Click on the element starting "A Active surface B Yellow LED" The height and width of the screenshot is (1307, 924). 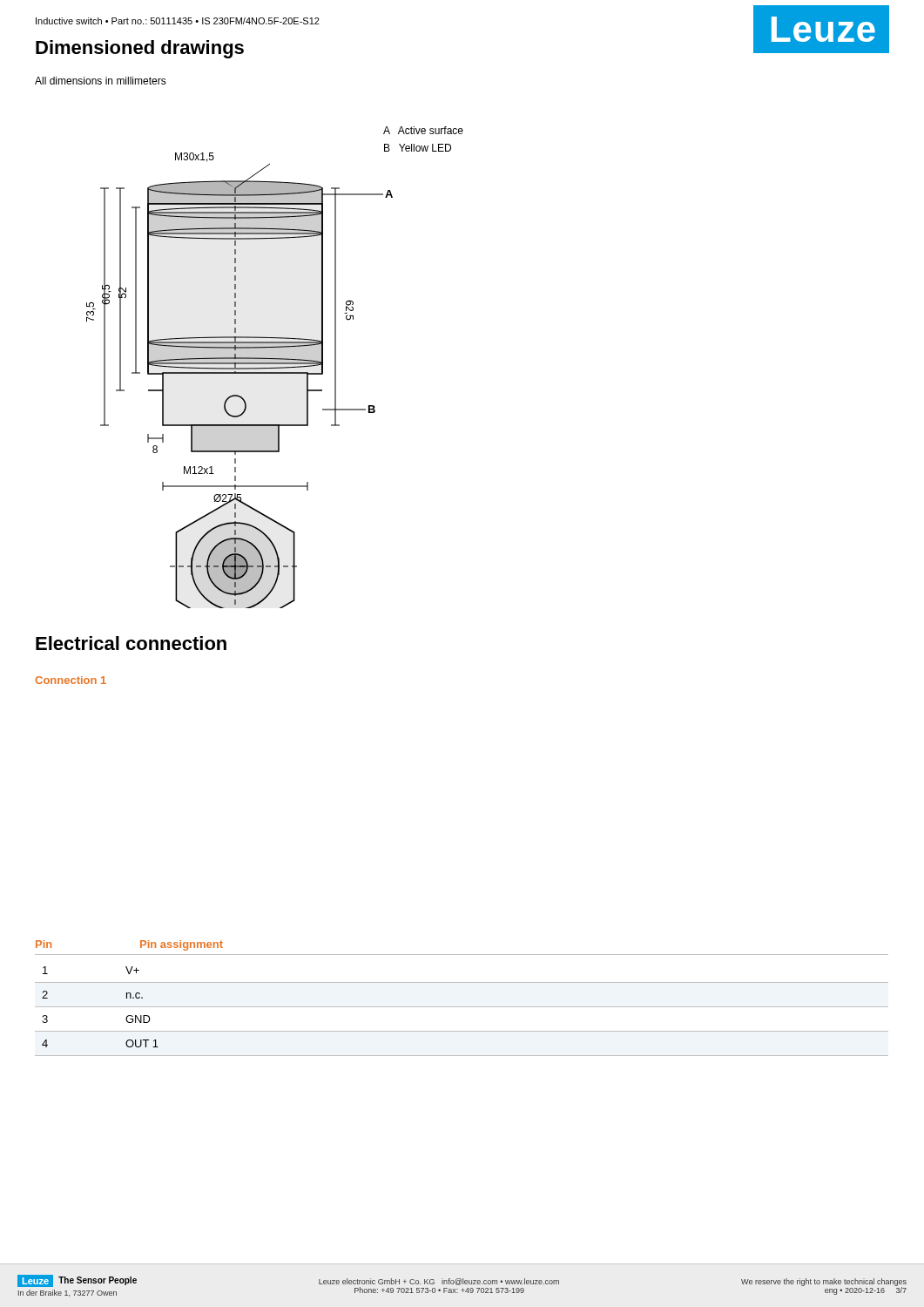(423, 140)
